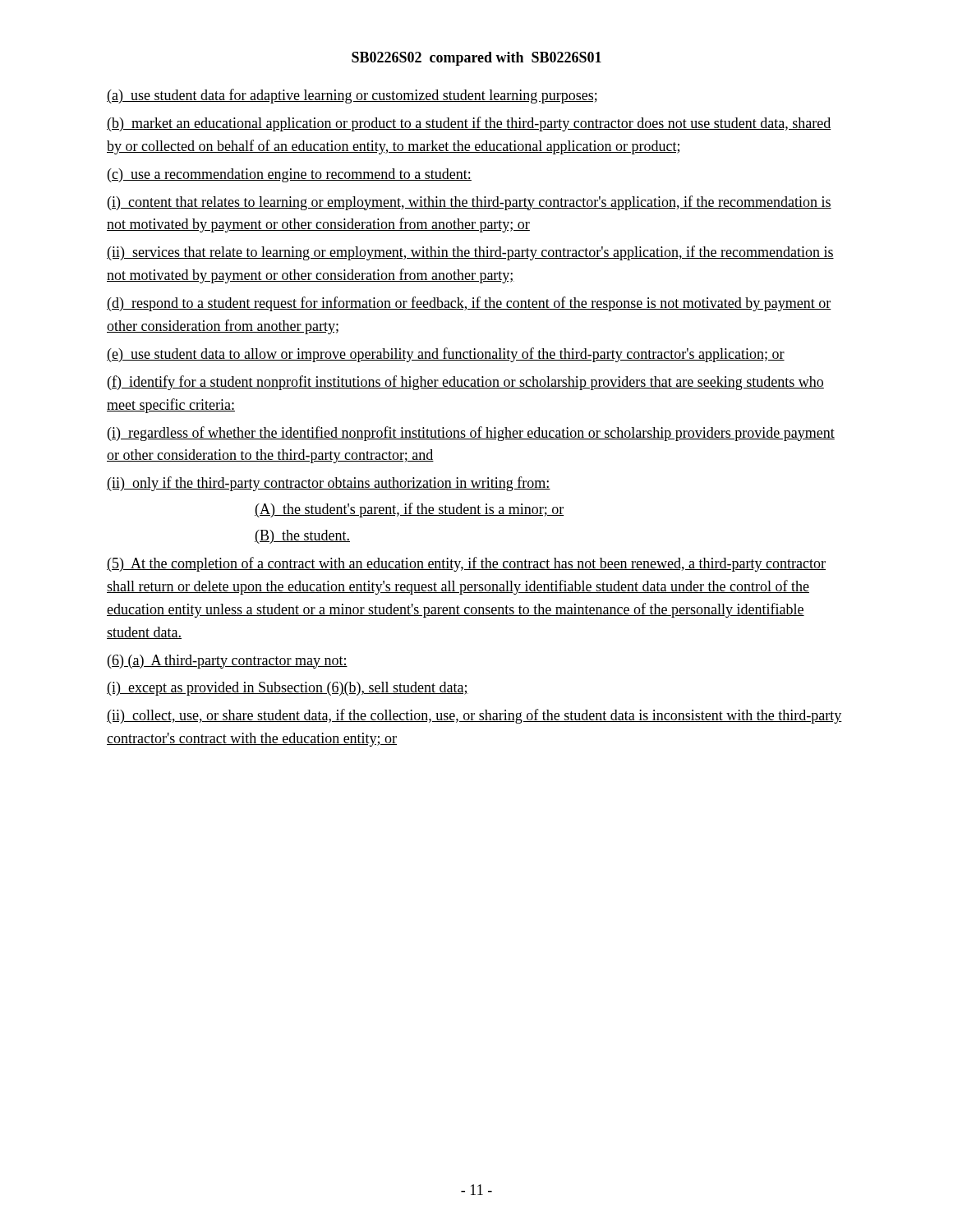
Task: Click on the list item with the text "(i) except as provided in"
Action: (287, 688)
